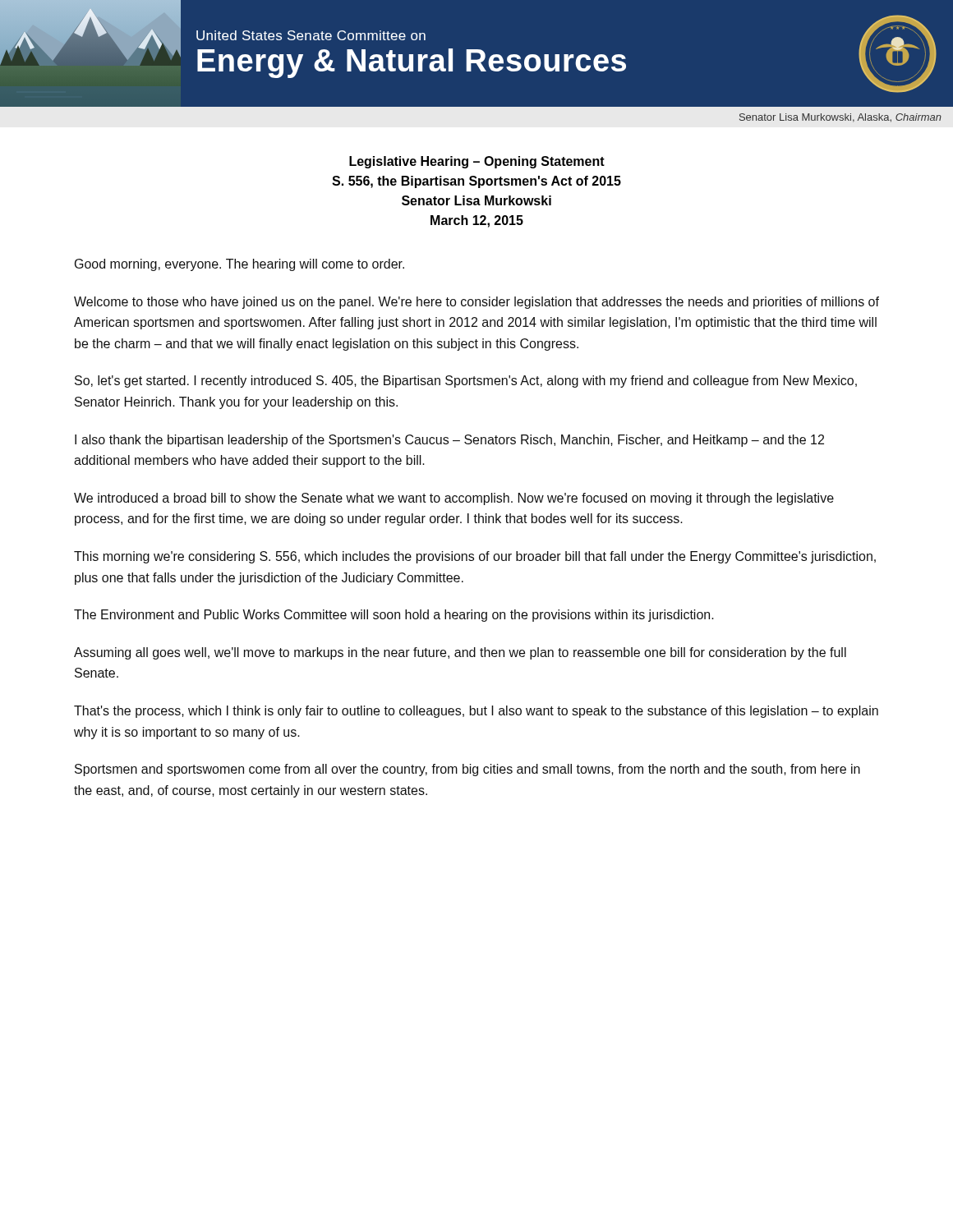The height and width of the screenshot is (1232, 953).
Task: Navigate to the region starting "Assuming all goes well, we'll move"
Action: (x=460, y=663)
